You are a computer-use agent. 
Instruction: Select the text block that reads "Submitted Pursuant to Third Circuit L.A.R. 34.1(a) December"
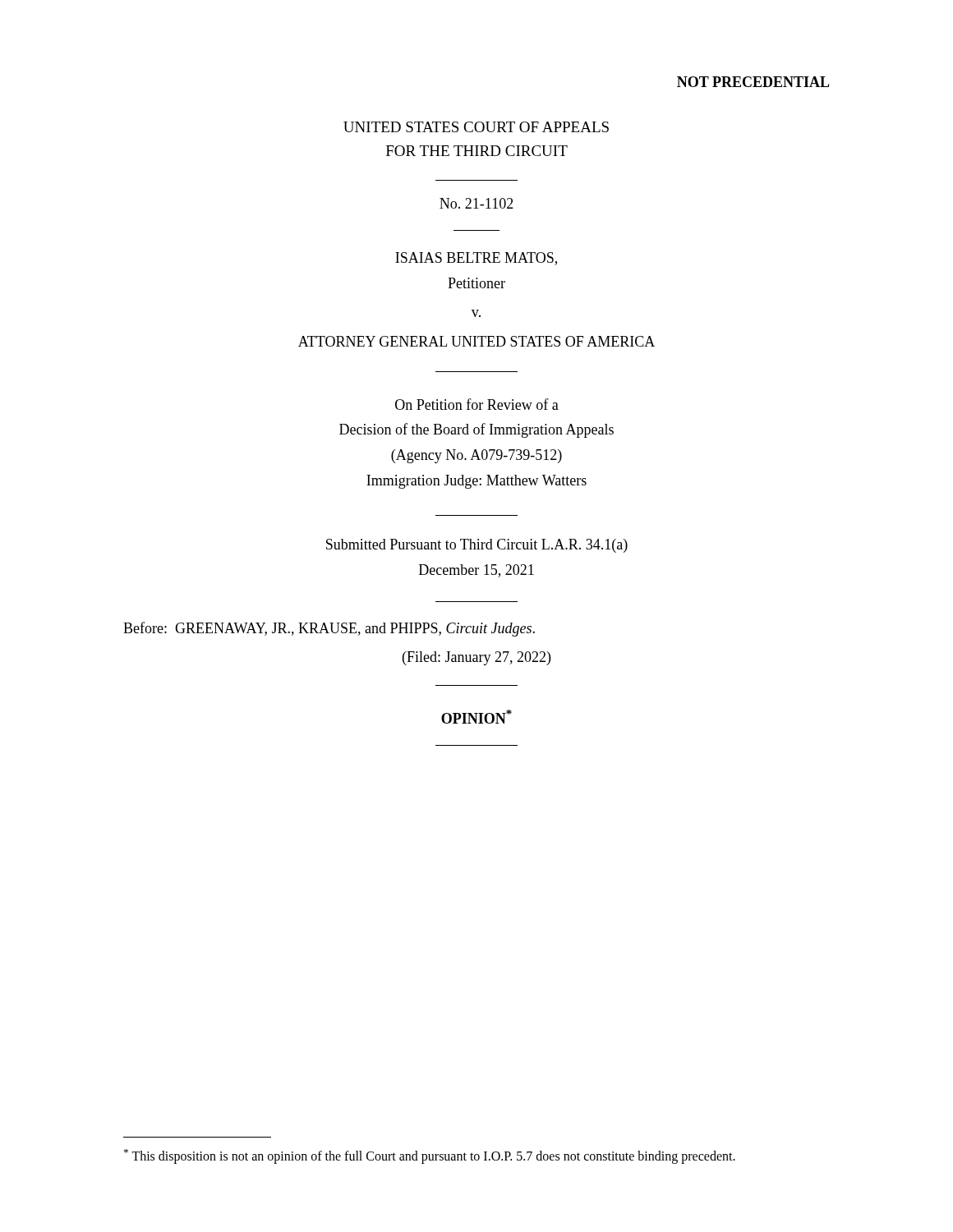point(476,557)
